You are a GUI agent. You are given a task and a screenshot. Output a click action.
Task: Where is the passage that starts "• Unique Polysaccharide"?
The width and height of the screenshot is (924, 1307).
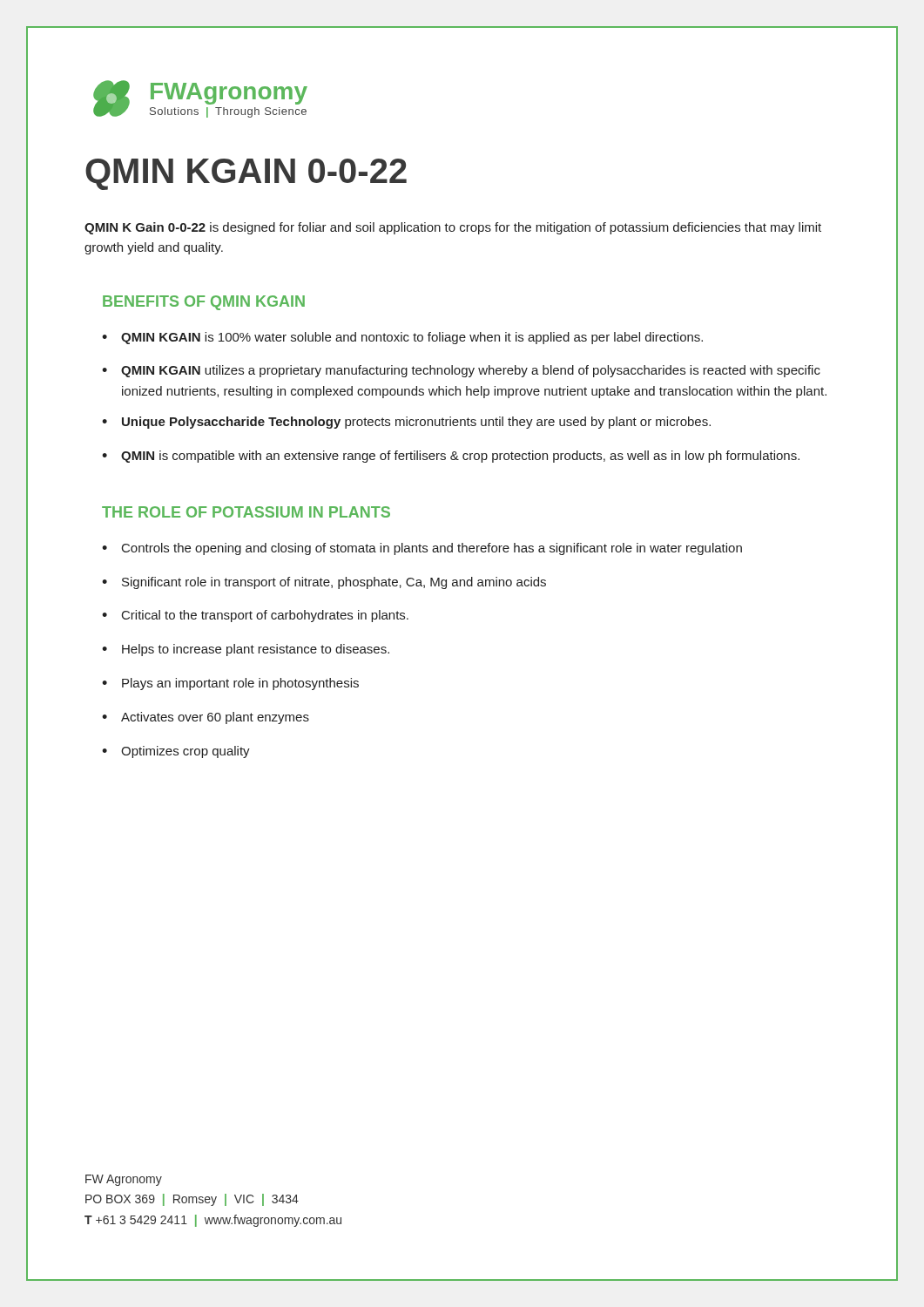(x=471, y=423)
